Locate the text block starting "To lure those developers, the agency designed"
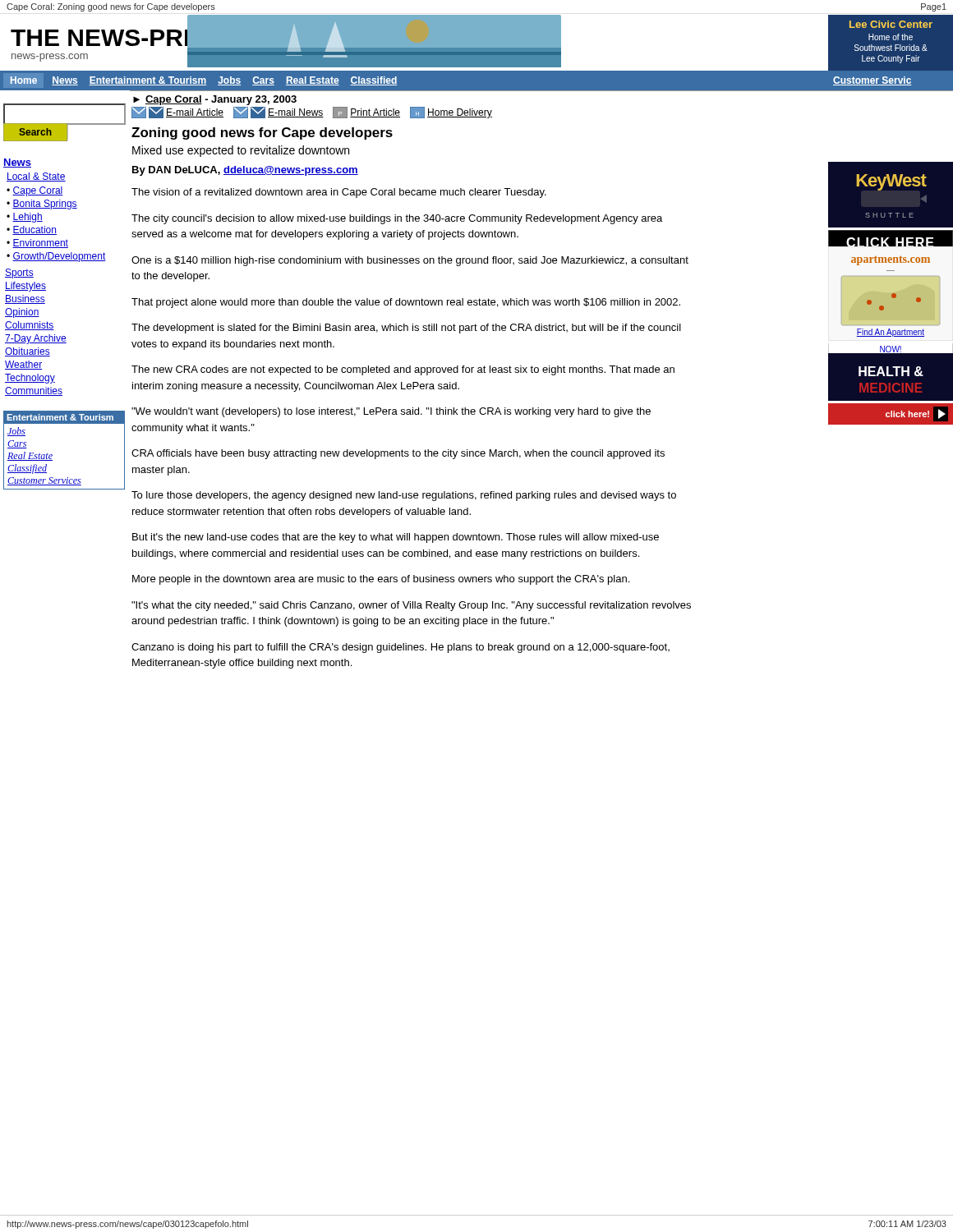Image resolution: width=953 pixels, height=1232 pixels. click(404, 503)
